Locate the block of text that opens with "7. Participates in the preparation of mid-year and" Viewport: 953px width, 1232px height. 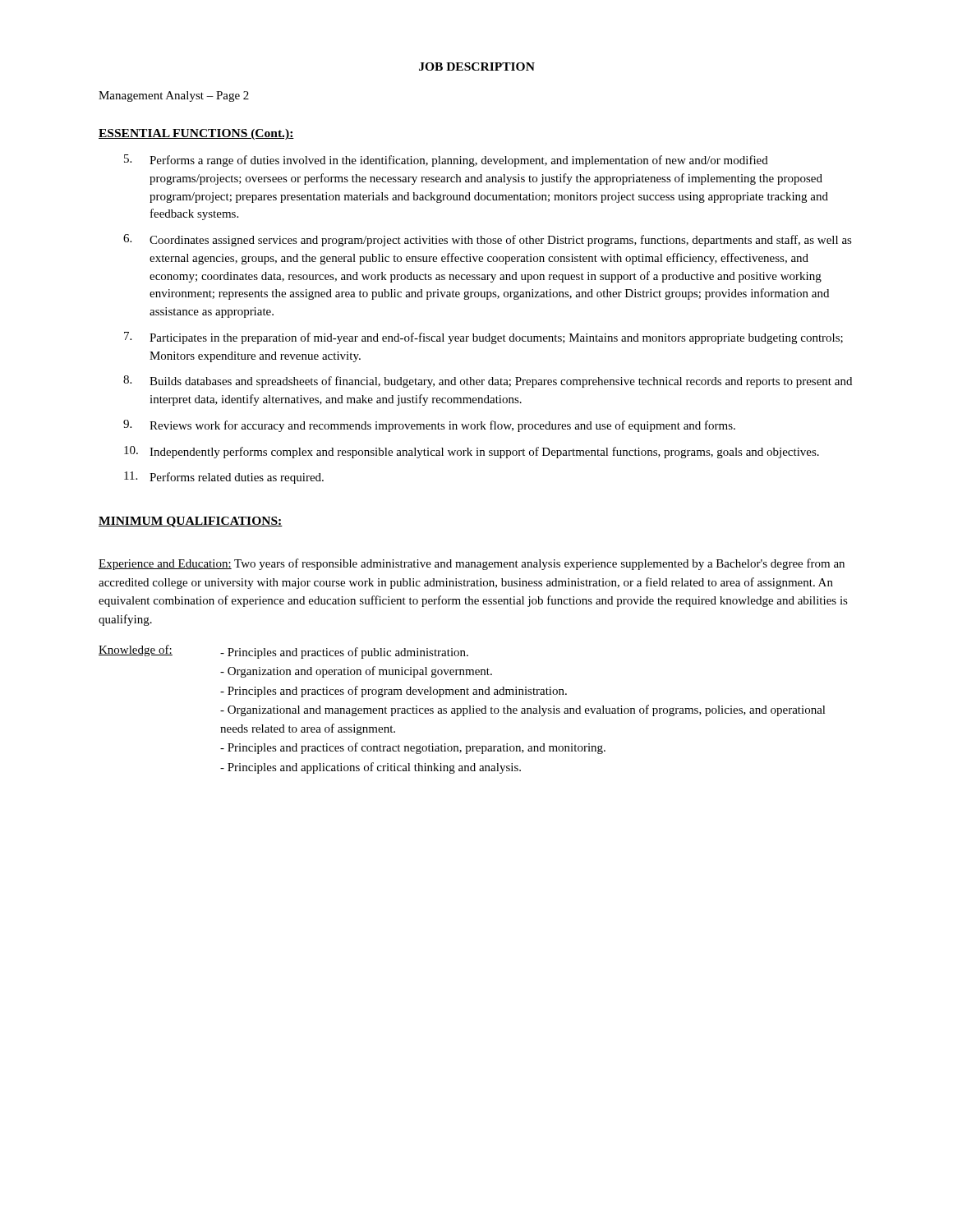[489, 347]
